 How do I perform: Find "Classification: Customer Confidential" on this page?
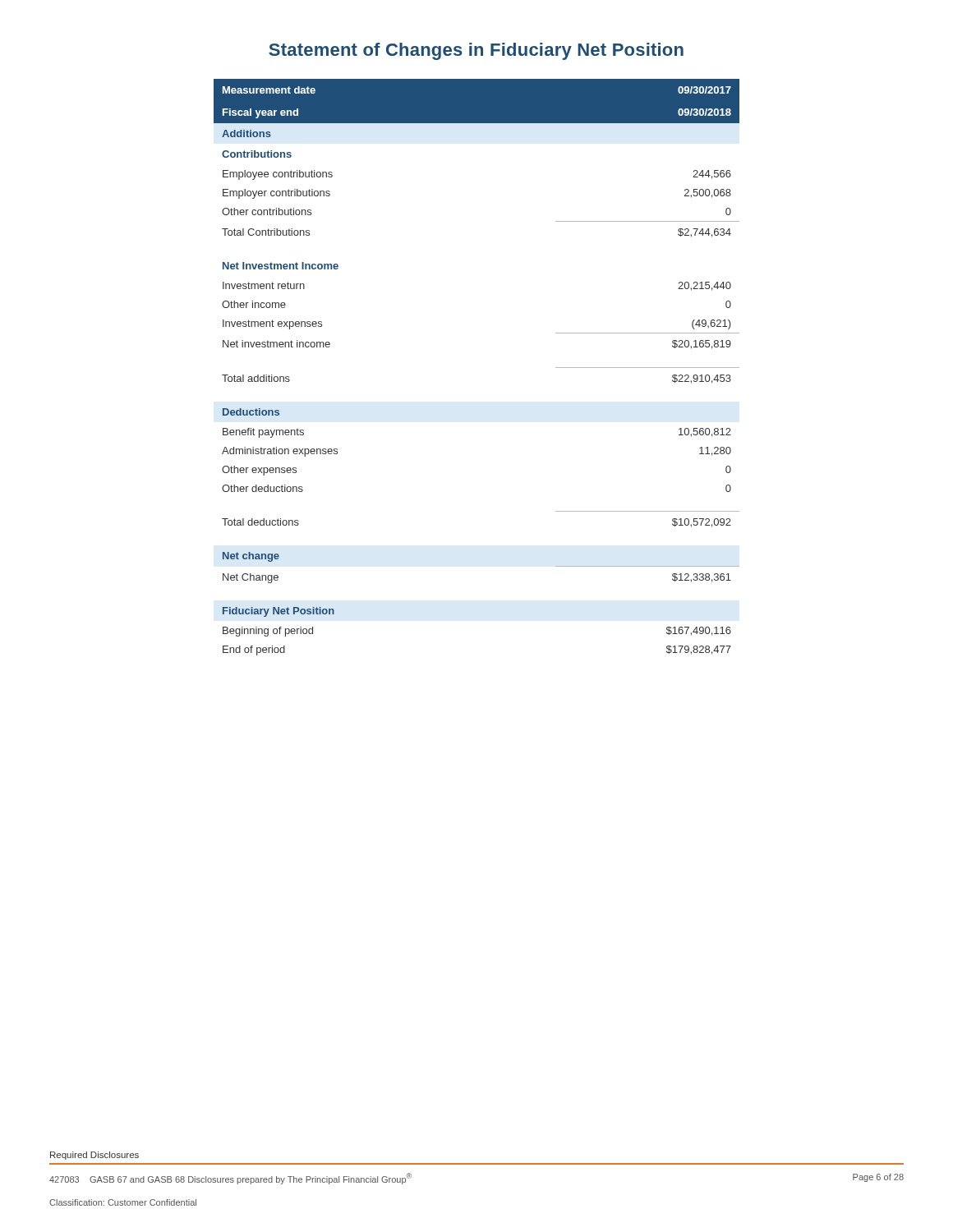(x=123, y=1202)
